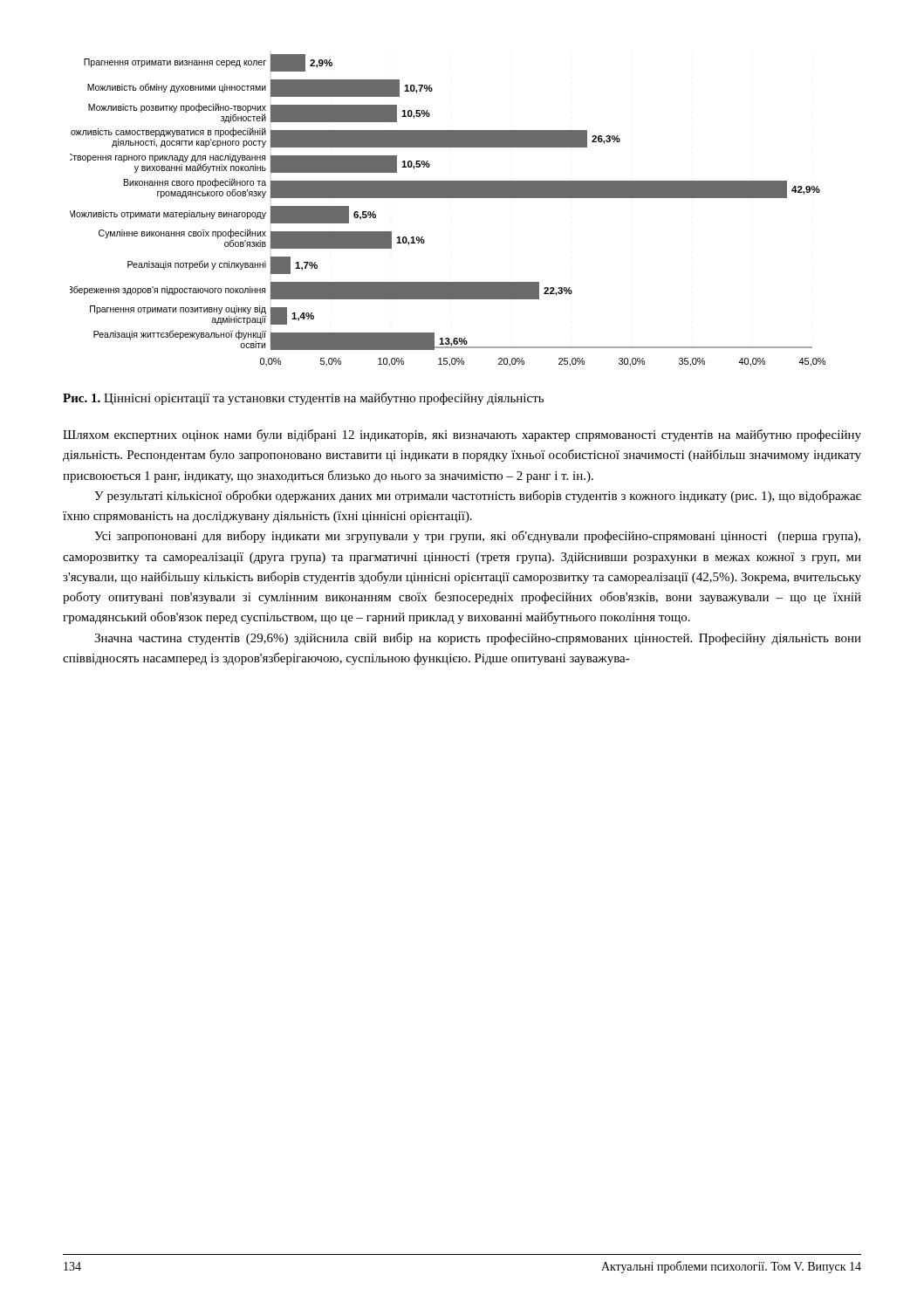This screenshot has height=1309, width=924.
Task: Find the bar chart
Action: coord(462,212)
